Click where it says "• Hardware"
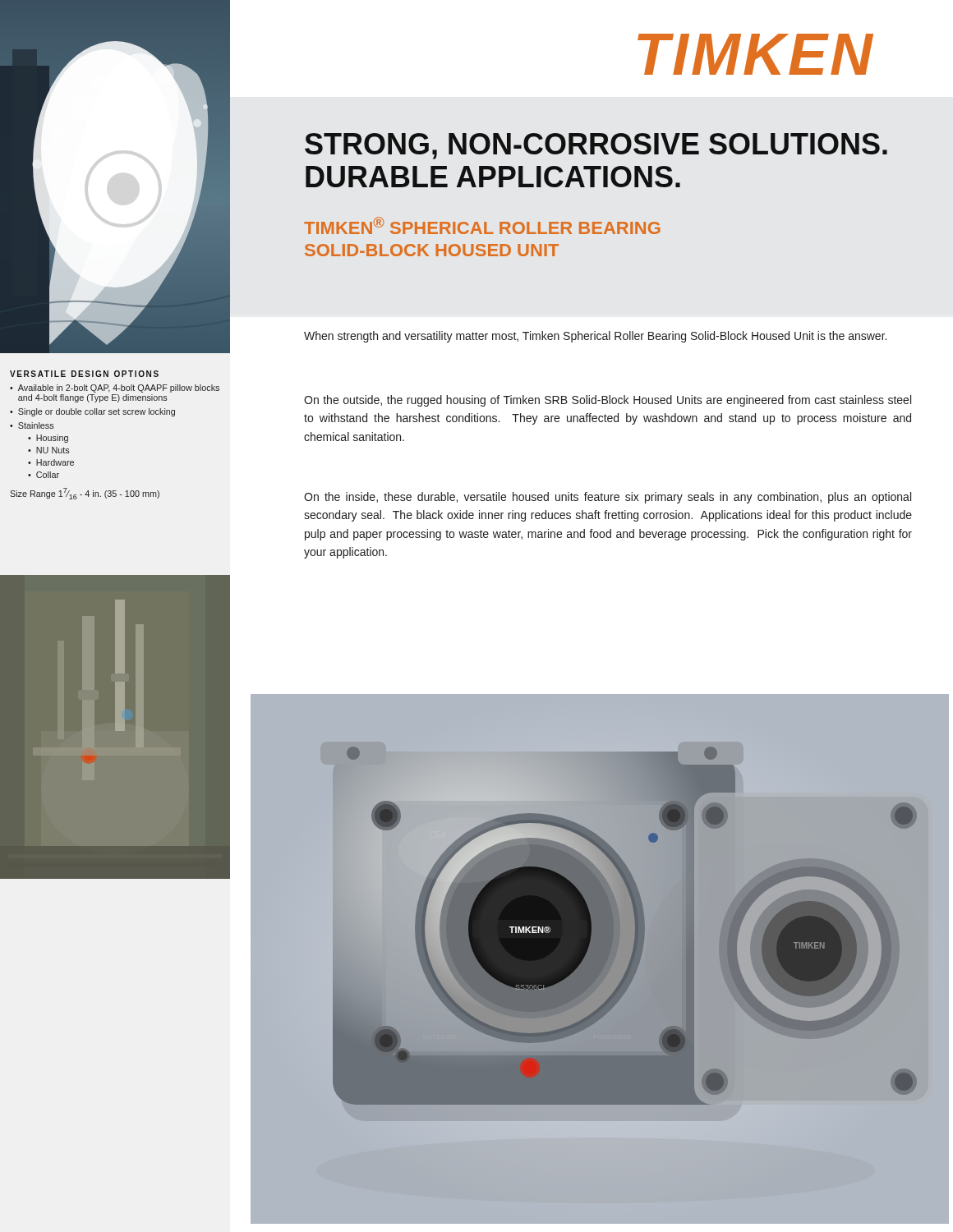Screen dimensions: 1232x953 [51, 462]
